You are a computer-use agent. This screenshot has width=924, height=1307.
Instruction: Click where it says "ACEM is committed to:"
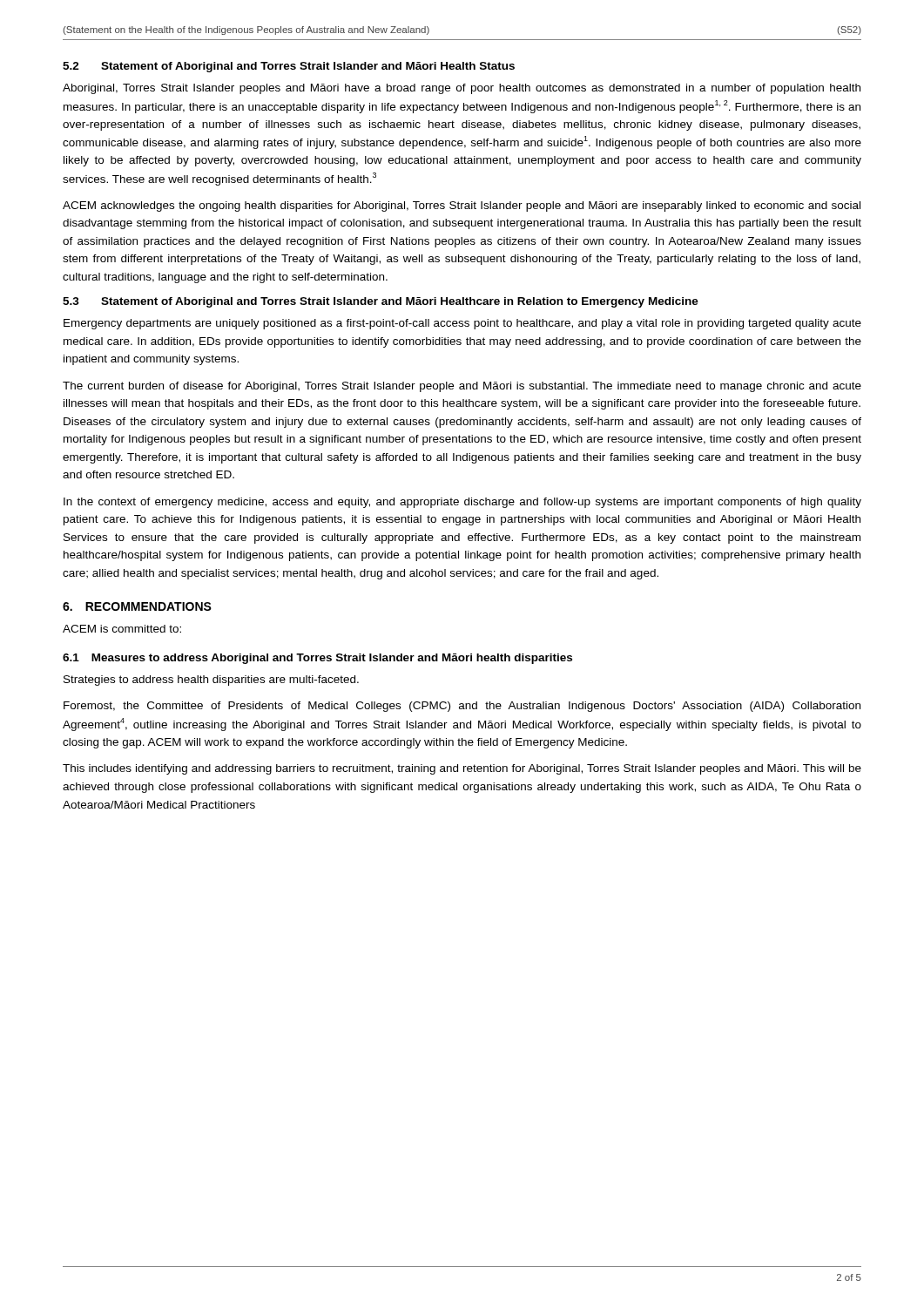coord(122,629)
